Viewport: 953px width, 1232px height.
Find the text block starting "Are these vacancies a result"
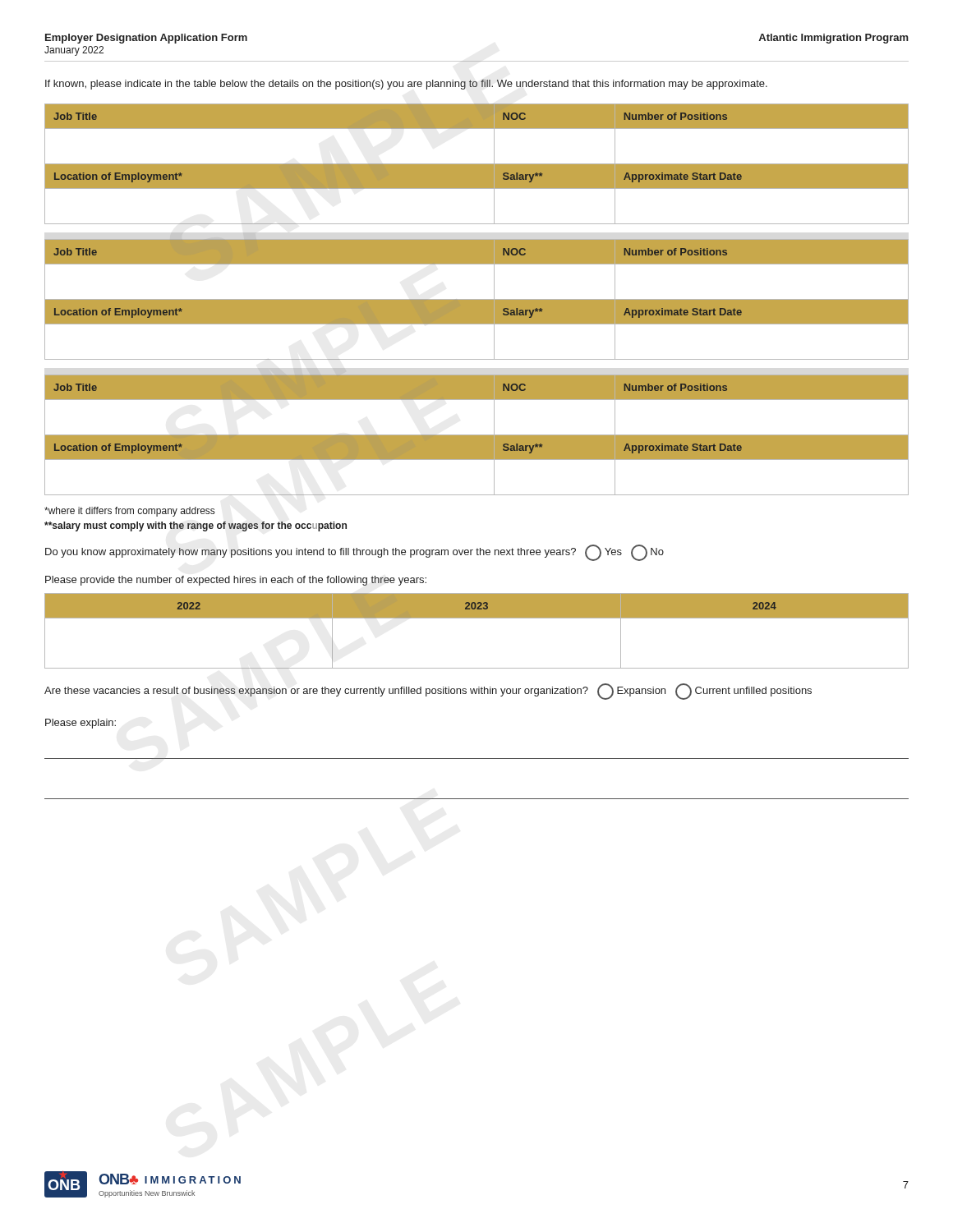coord(428,691)
